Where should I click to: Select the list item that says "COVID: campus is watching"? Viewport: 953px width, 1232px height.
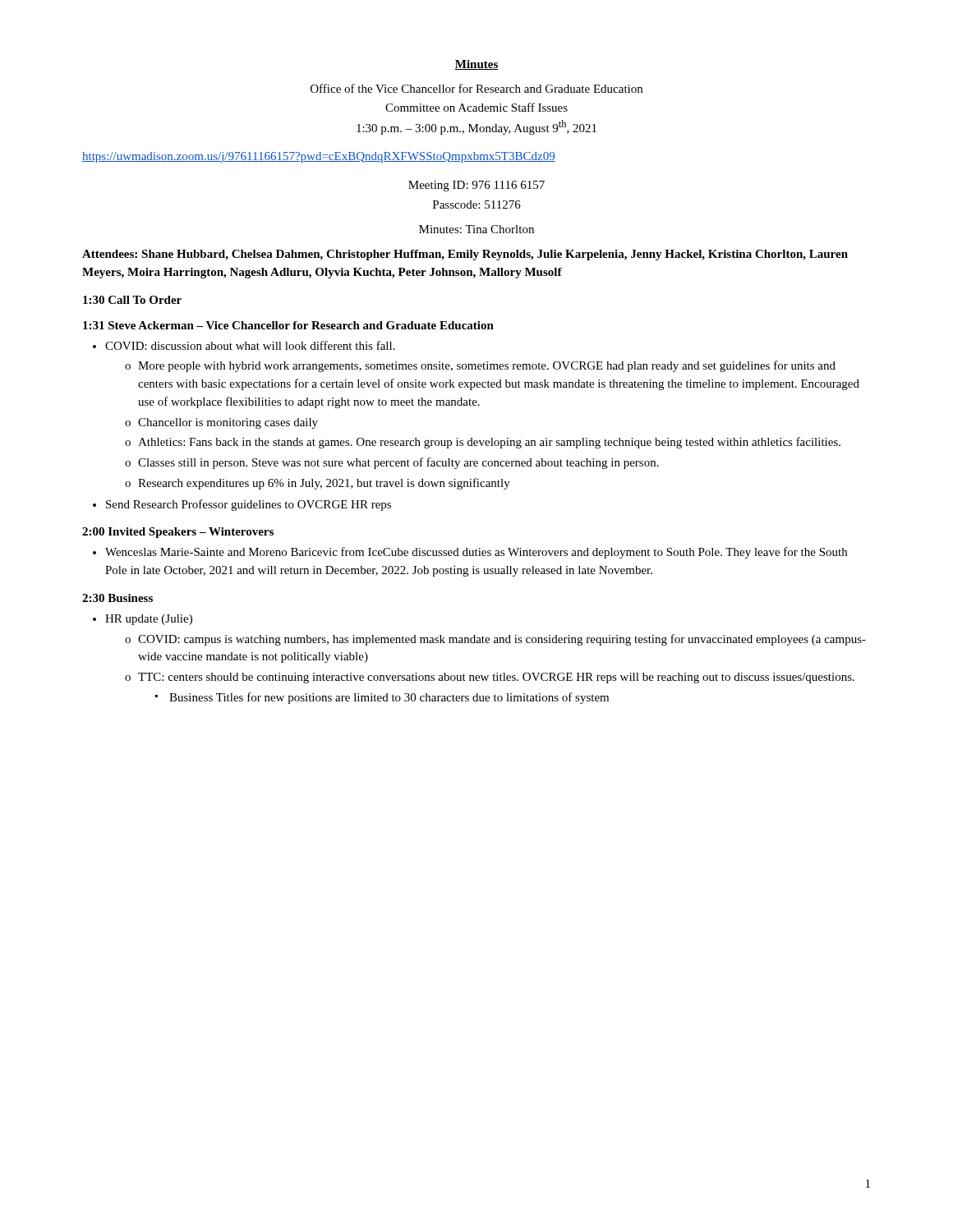[x=502, y=648]
